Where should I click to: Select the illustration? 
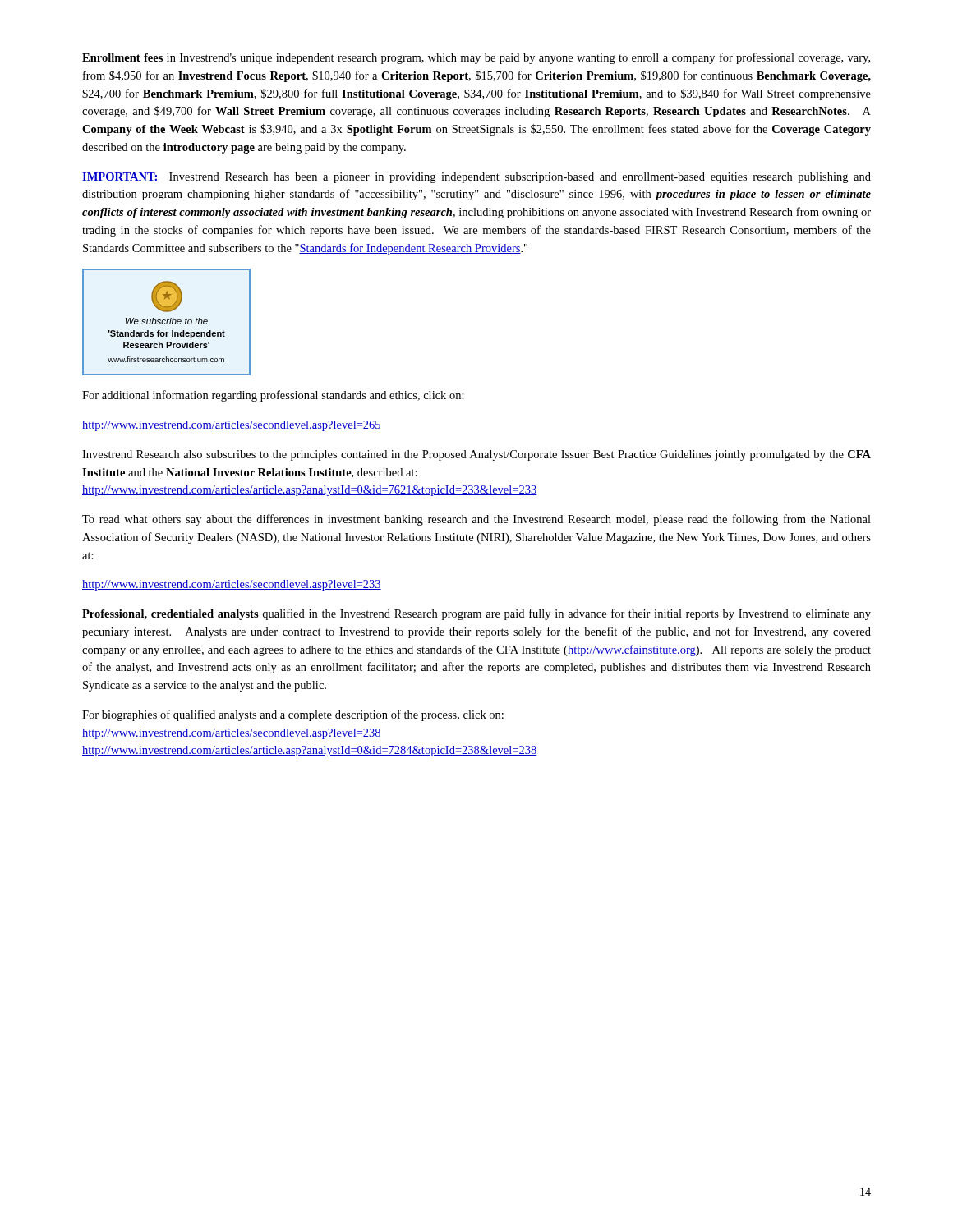[x=476, y=322]
